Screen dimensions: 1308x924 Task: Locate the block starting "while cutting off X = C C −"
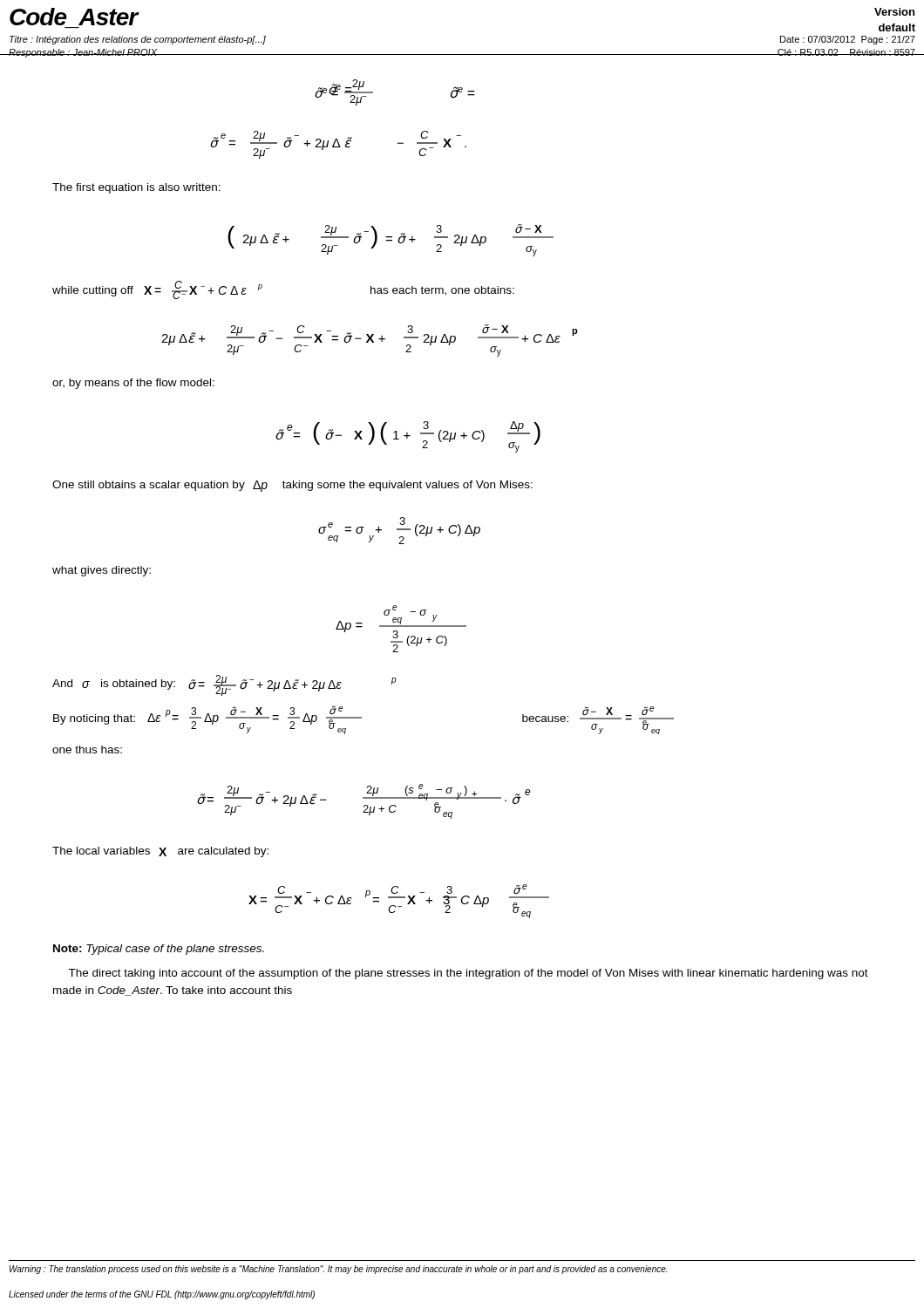coord(148,290)
